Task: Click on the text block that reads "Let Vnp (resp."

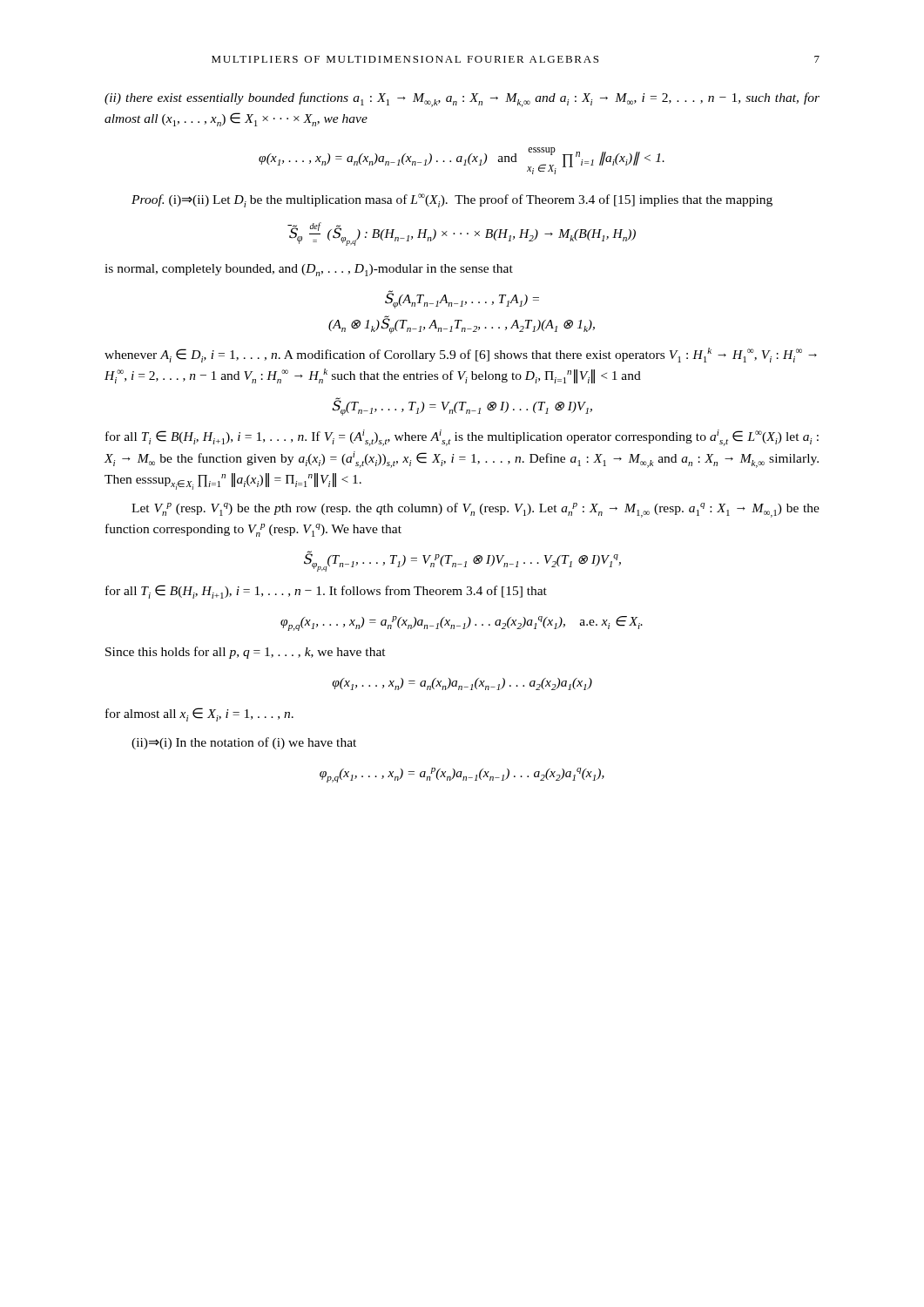Action: 462,518
